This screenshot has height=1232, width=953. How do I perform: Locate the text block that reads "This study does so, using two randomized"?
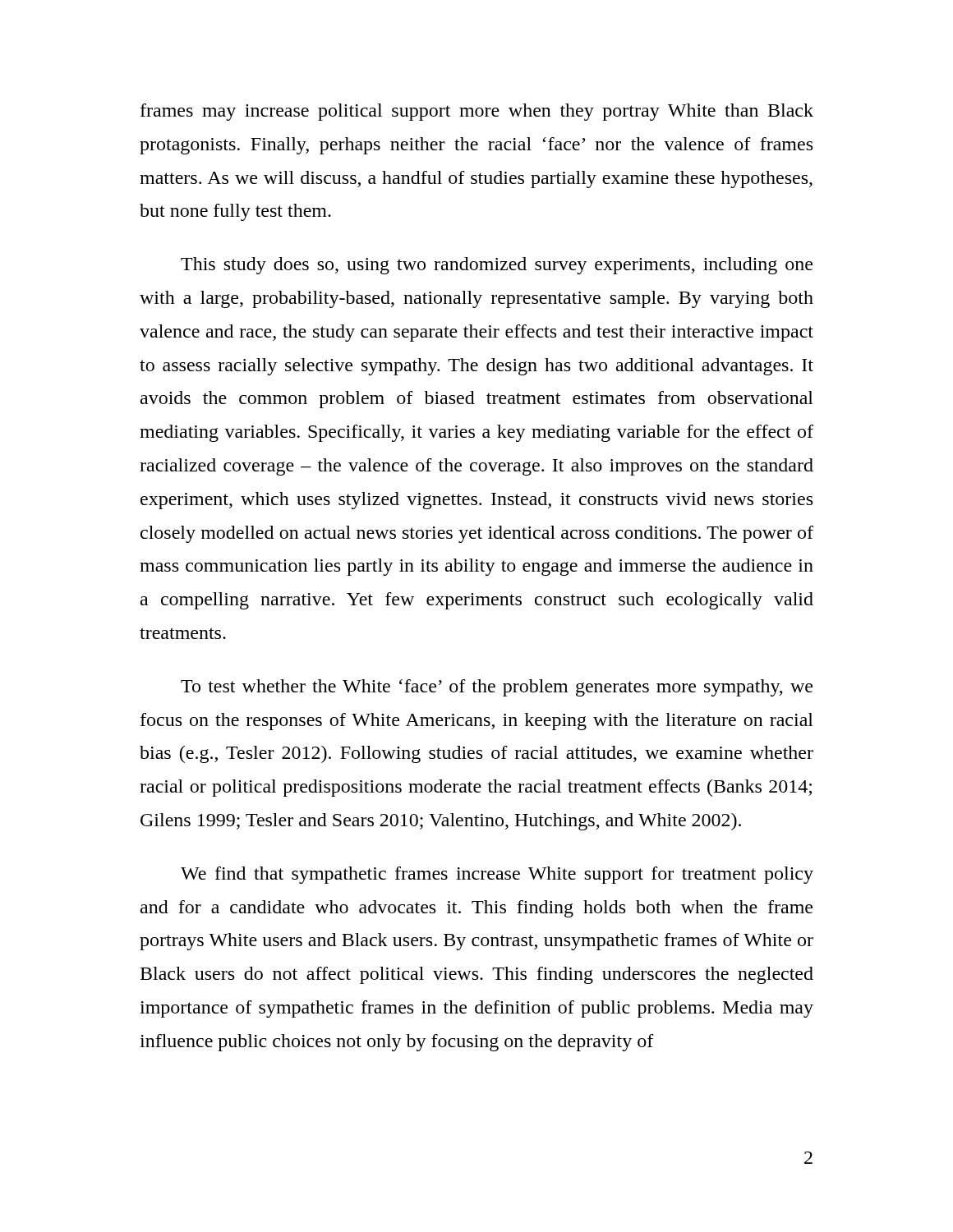[476, 448]
